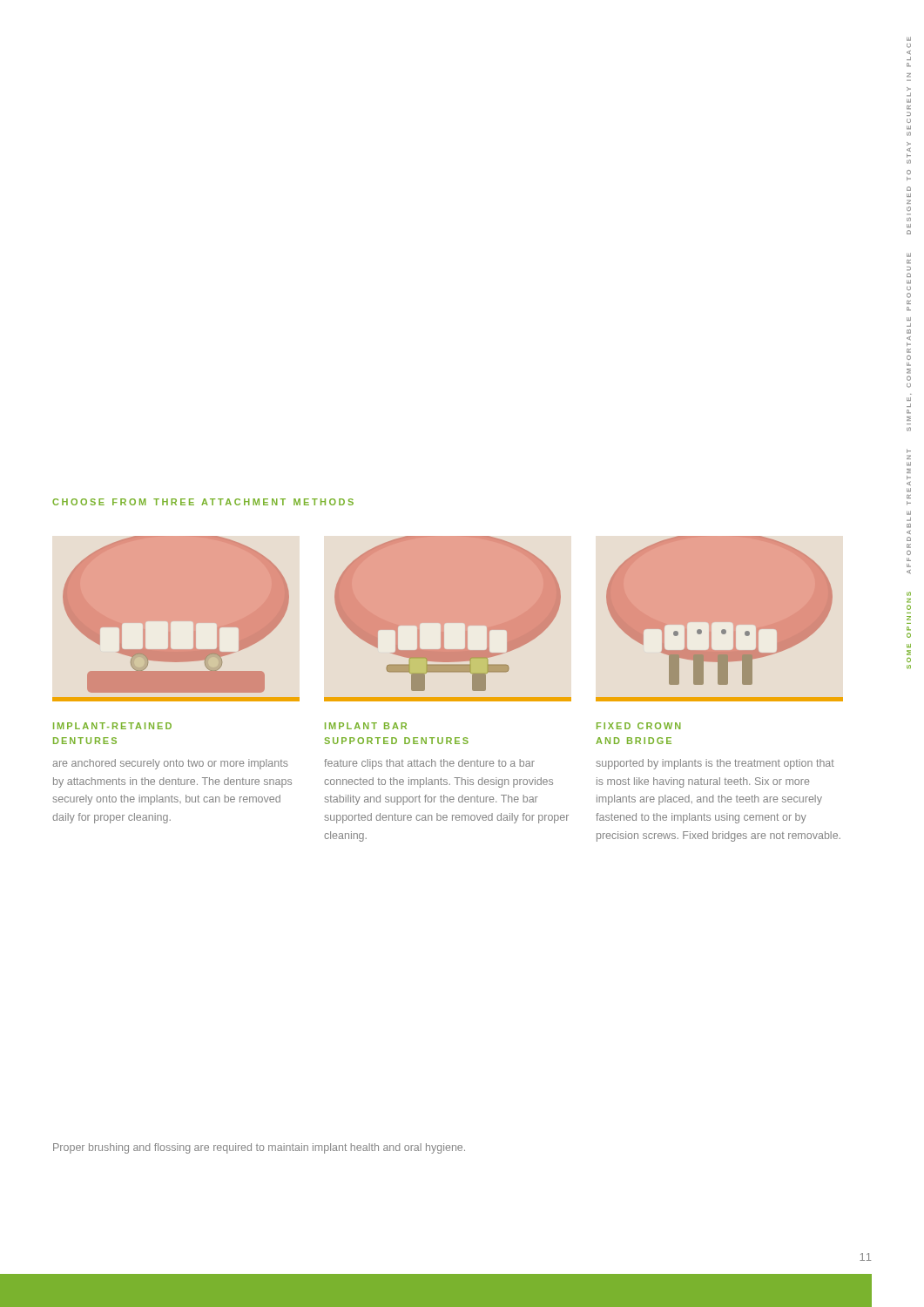Where does it say "CHOOSE FROM THREE ATTACHMENT METHODS"?
924x1307 pixels.
point(204,502)
